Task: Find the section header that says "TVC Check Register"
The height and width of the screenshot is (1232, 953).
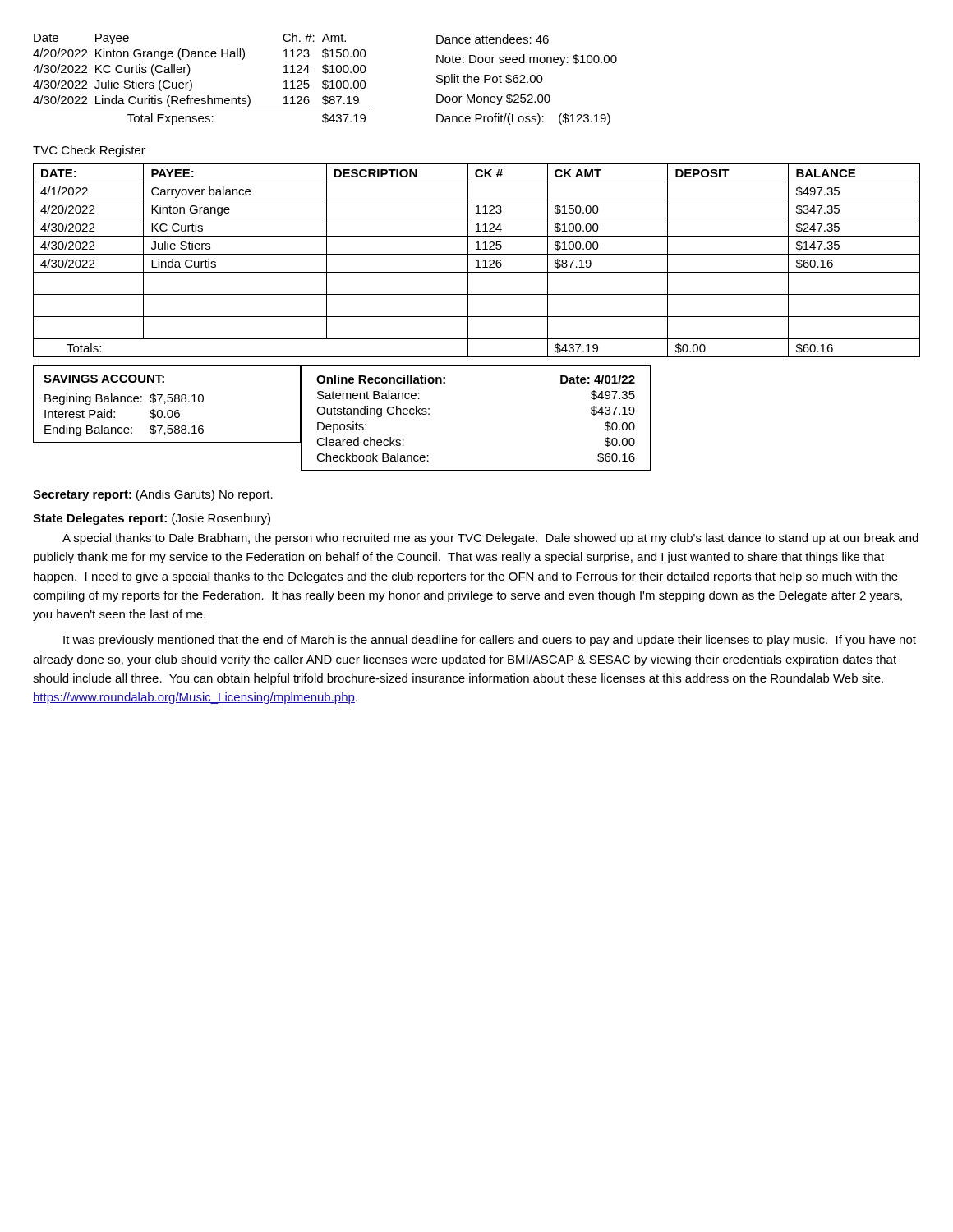Action: coord(89,150)
